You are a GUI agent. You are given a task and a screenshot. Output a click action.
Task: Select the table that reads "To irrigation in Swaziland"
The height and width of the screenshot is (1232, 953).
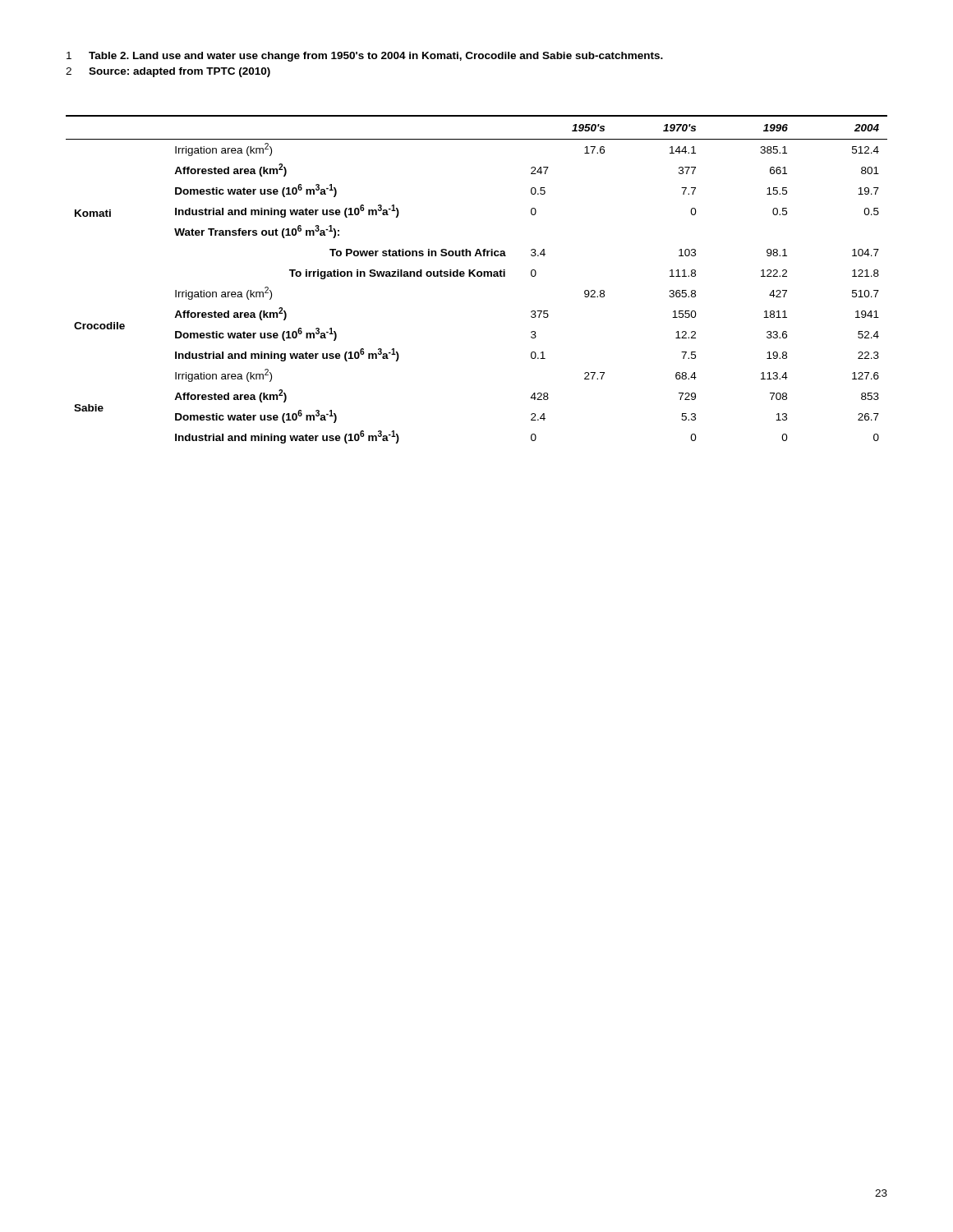pyautogui.click(x=476, y=281)
